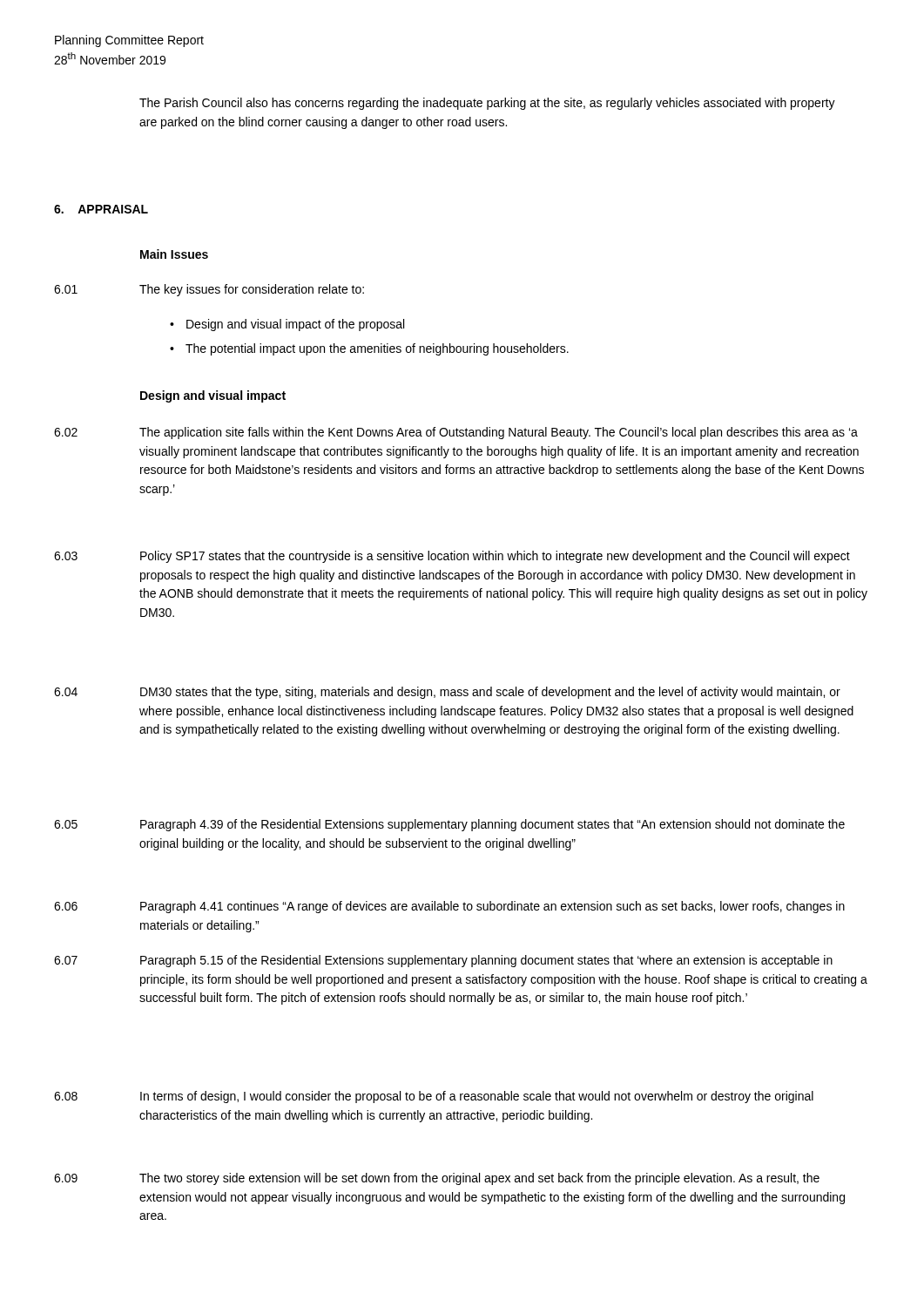Find the block on this page that starts "02The application site falls within the Kent Downs"
Image resolution: width=924 pixels, height=1307 pixels.
point(462,461)
